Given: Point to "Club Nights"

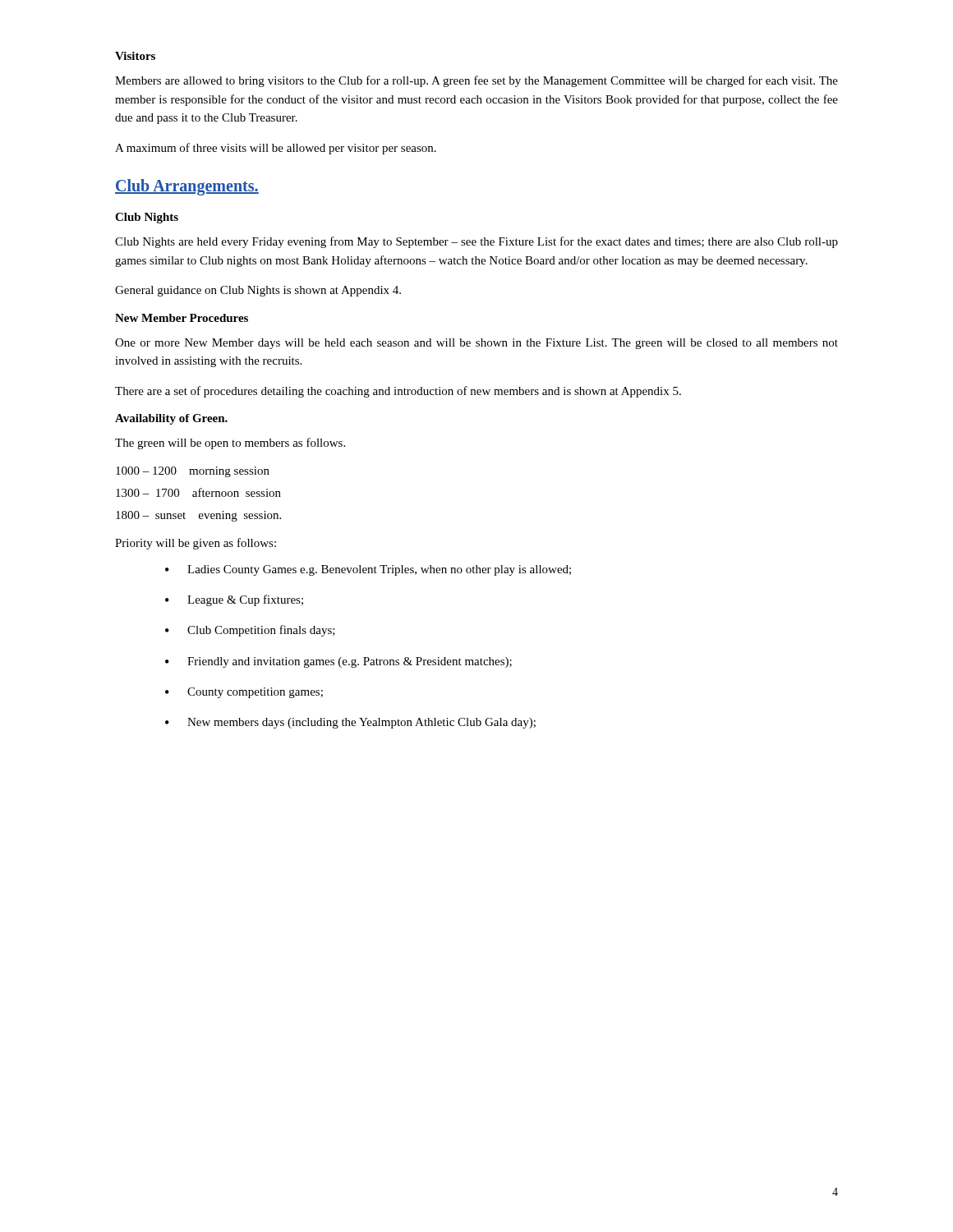Looking at the screenshot, I should 147,217.
